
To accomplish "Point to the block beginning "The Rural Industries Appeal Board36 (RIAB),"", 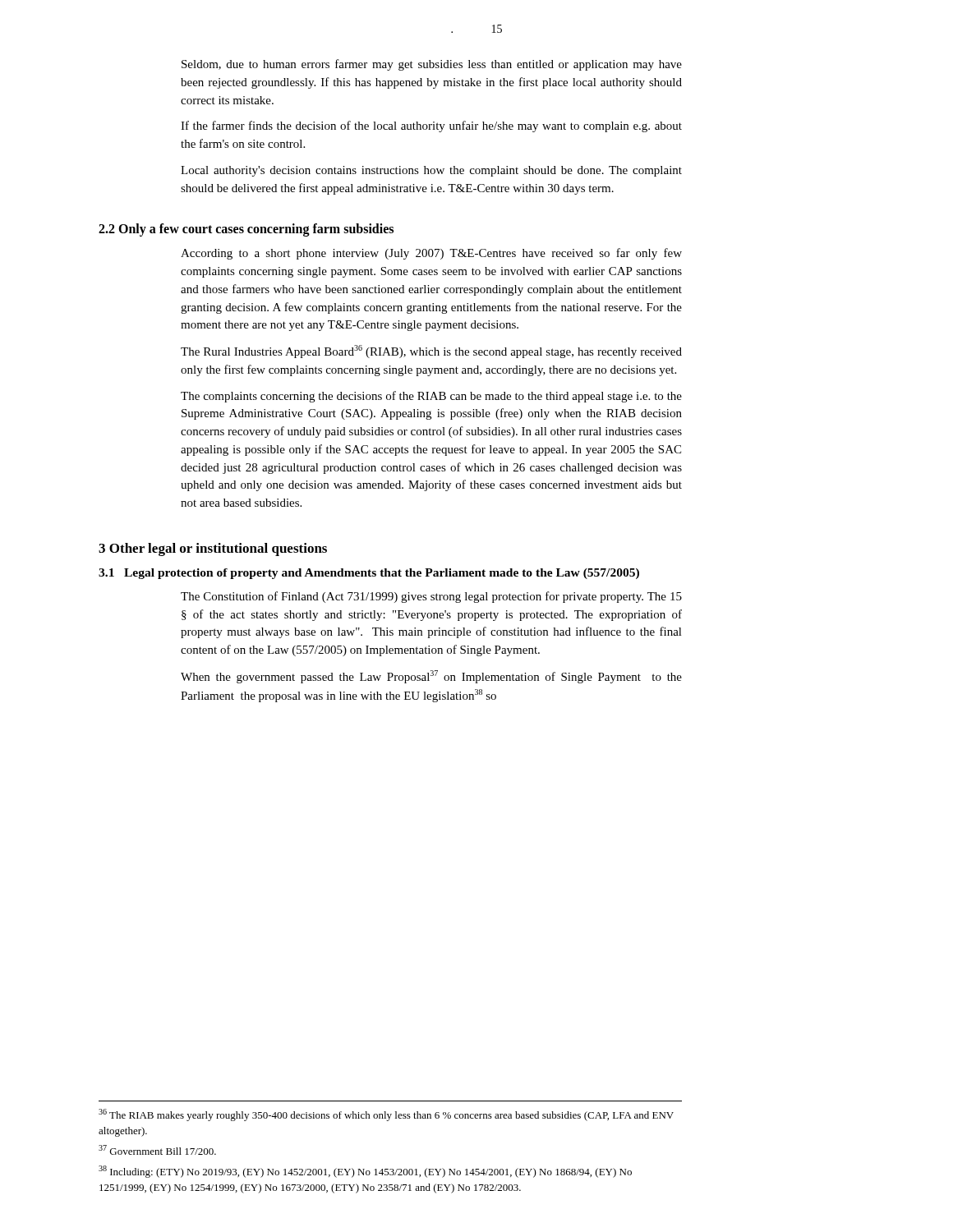I will pyautogui.click(x=431, y=361).
